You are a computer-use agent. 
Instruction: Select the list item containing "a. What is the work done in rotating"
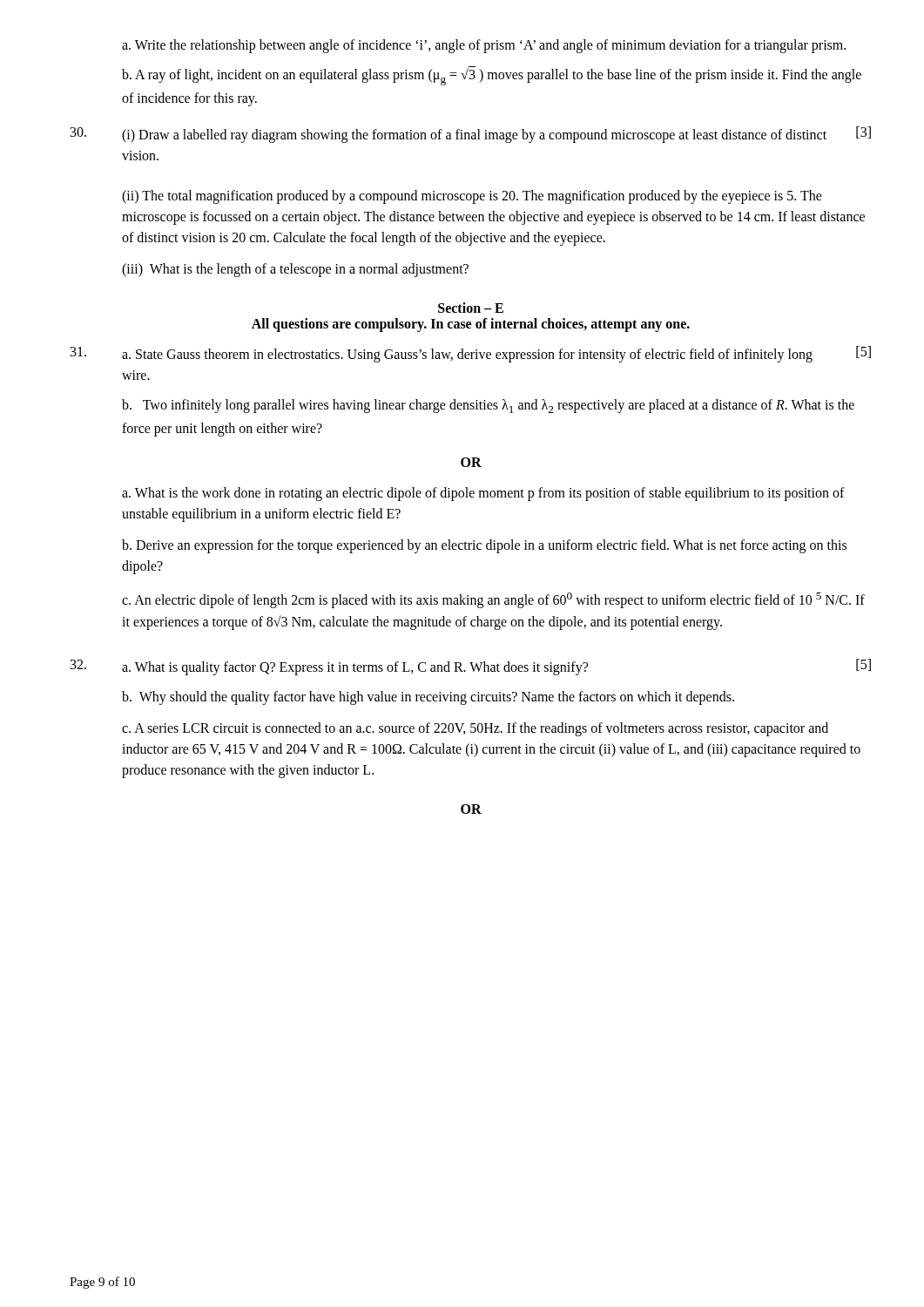click(483, 504)
